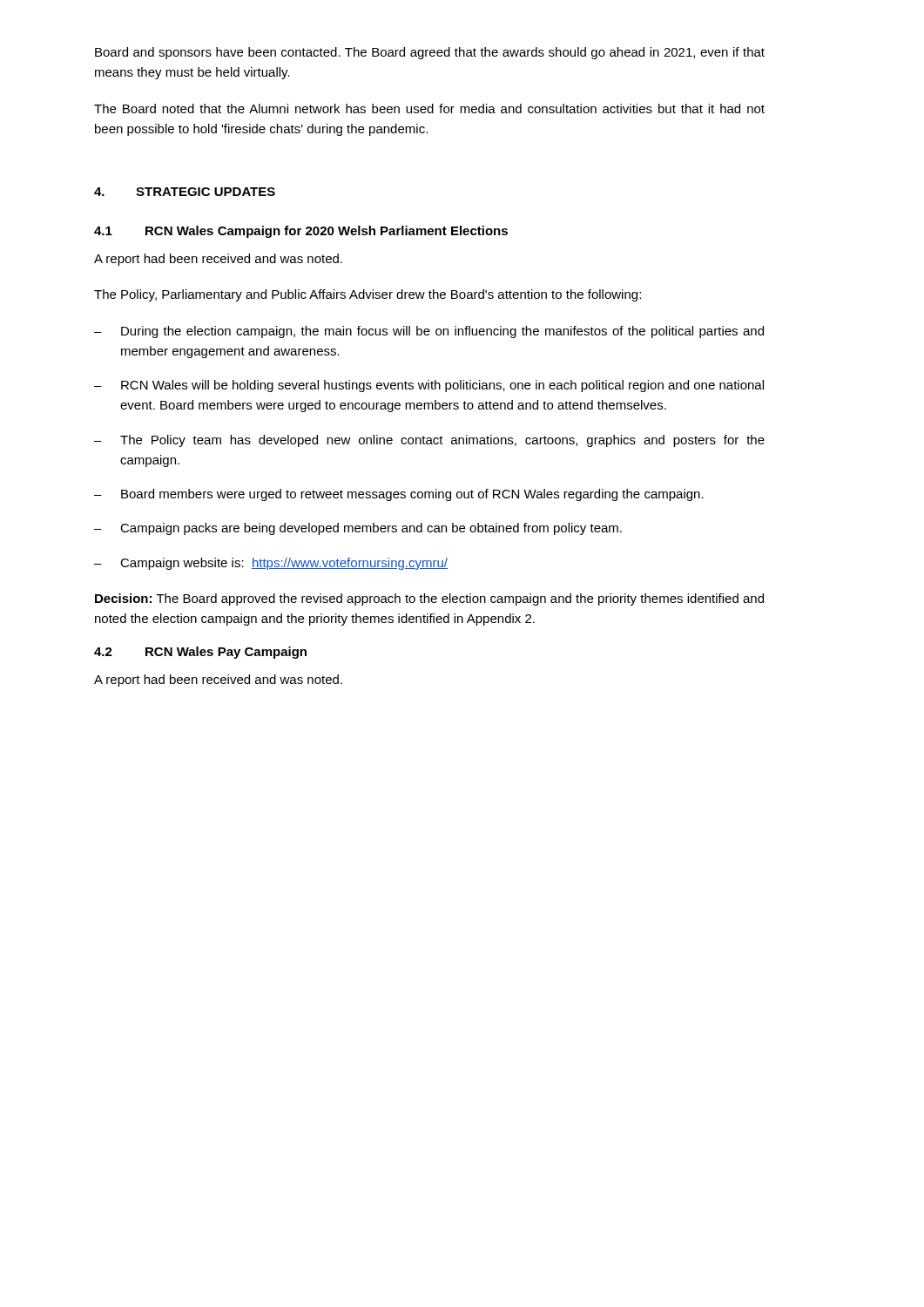Click on the text block that says "The Policy, Parliamentary"

(368, 294)
